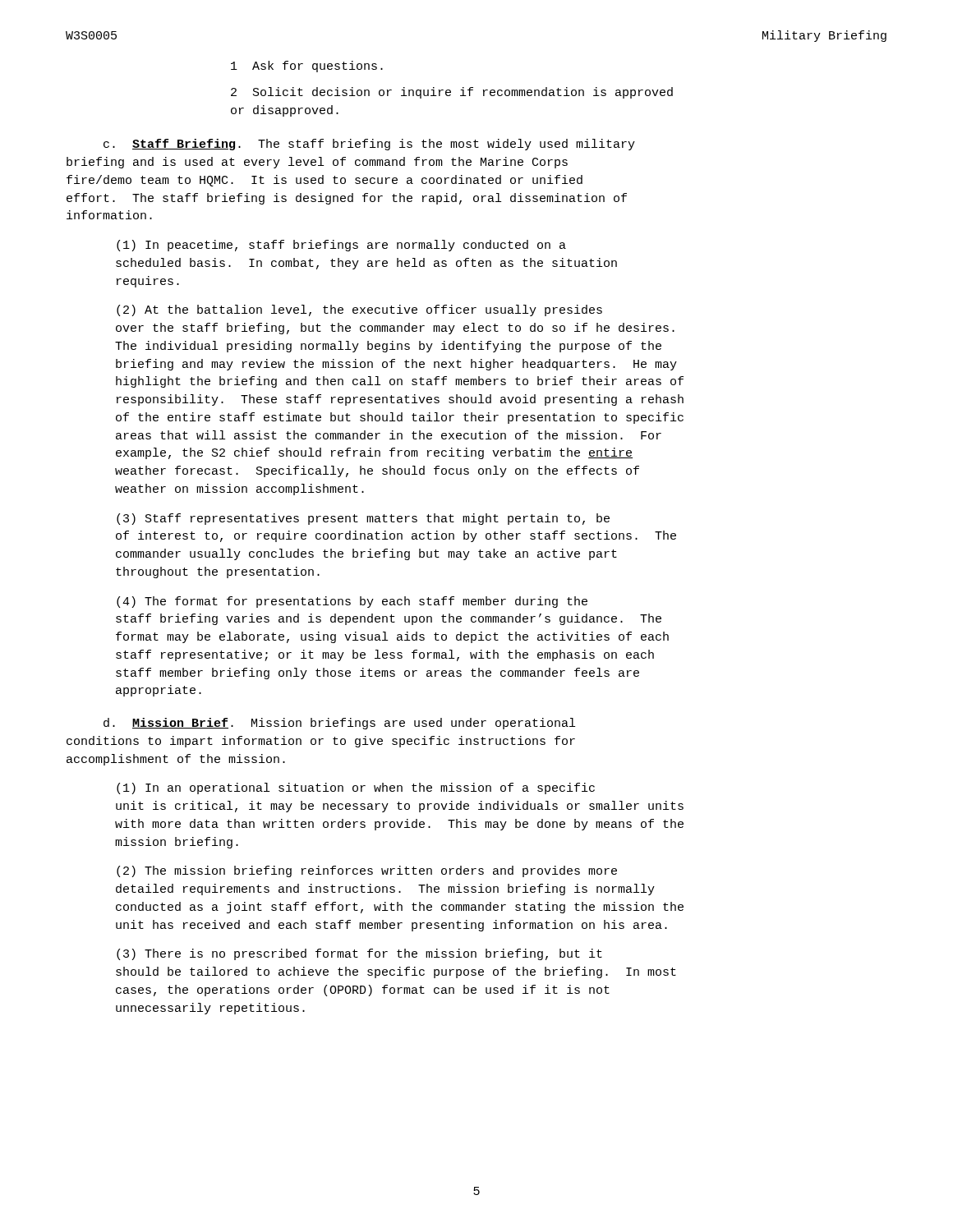This screenshot has width=953, height=1232.
Task: Locate the region starting "(2) At the battalion level, the executive"
Action: [x=400, y=400]
